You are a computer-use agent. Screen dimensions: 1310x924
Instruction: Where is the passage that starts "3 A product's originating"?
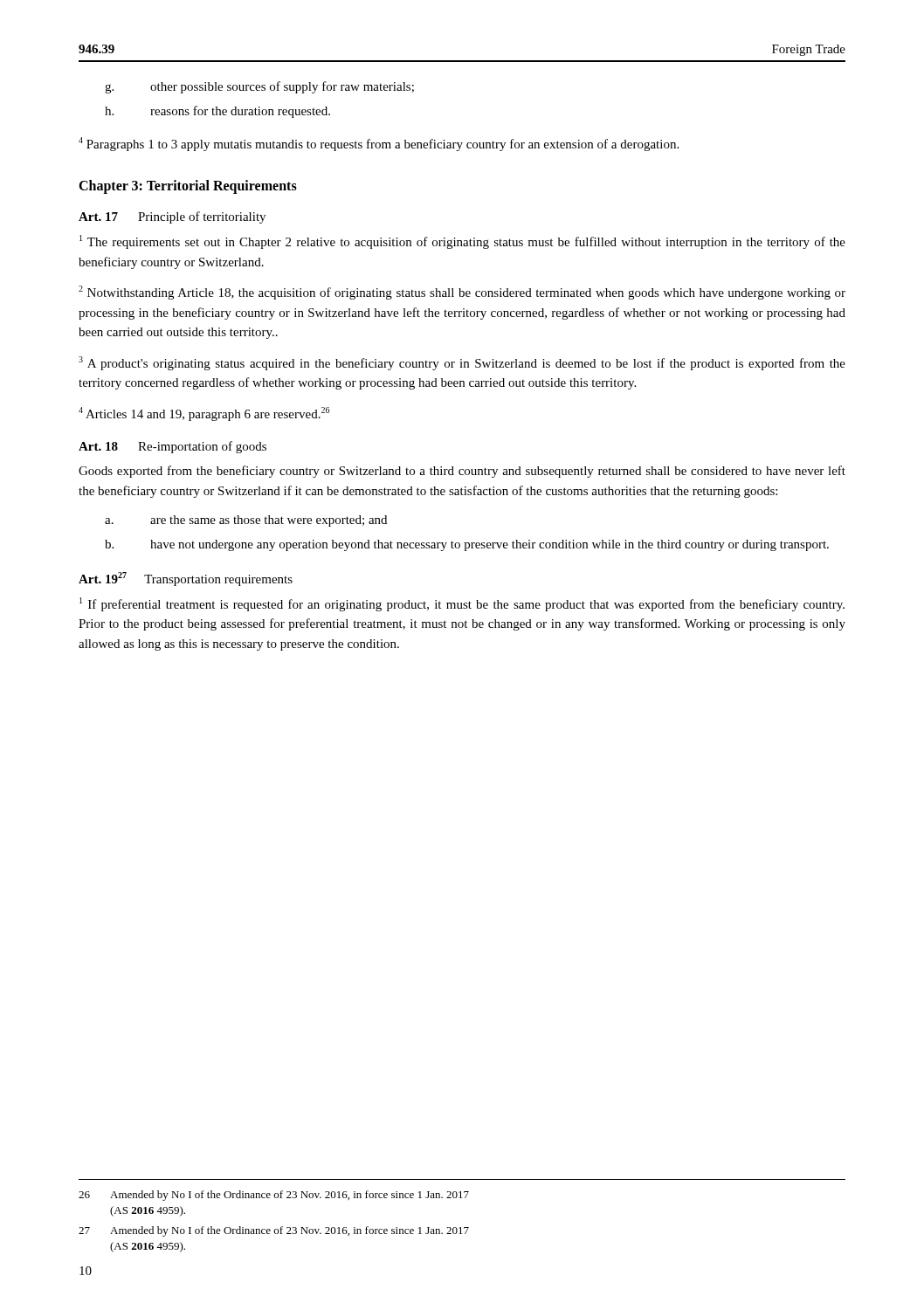click(462, 372)
